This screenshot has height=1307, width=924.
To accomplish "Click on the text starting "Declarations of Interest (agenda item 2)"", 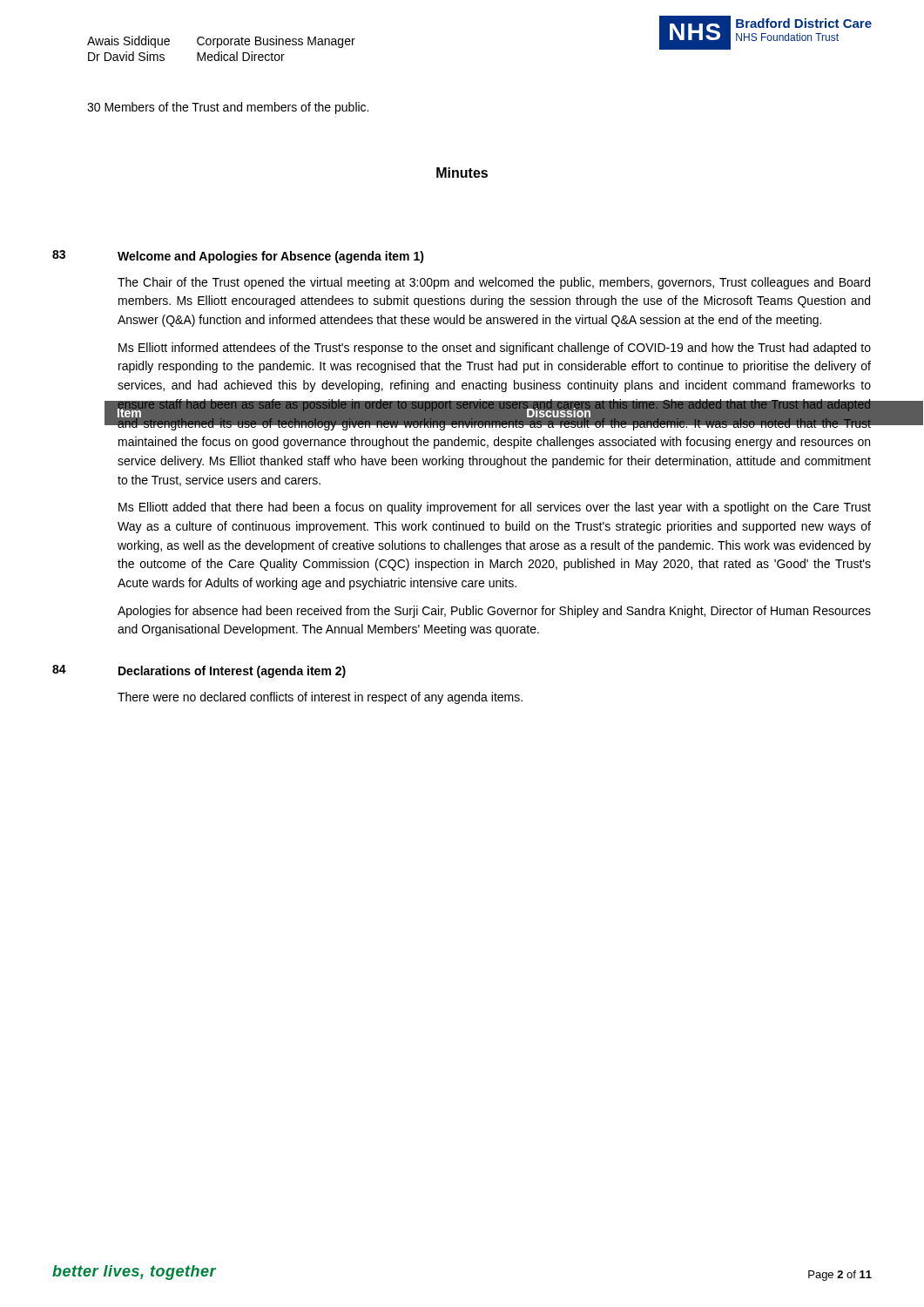I will 232,671.
